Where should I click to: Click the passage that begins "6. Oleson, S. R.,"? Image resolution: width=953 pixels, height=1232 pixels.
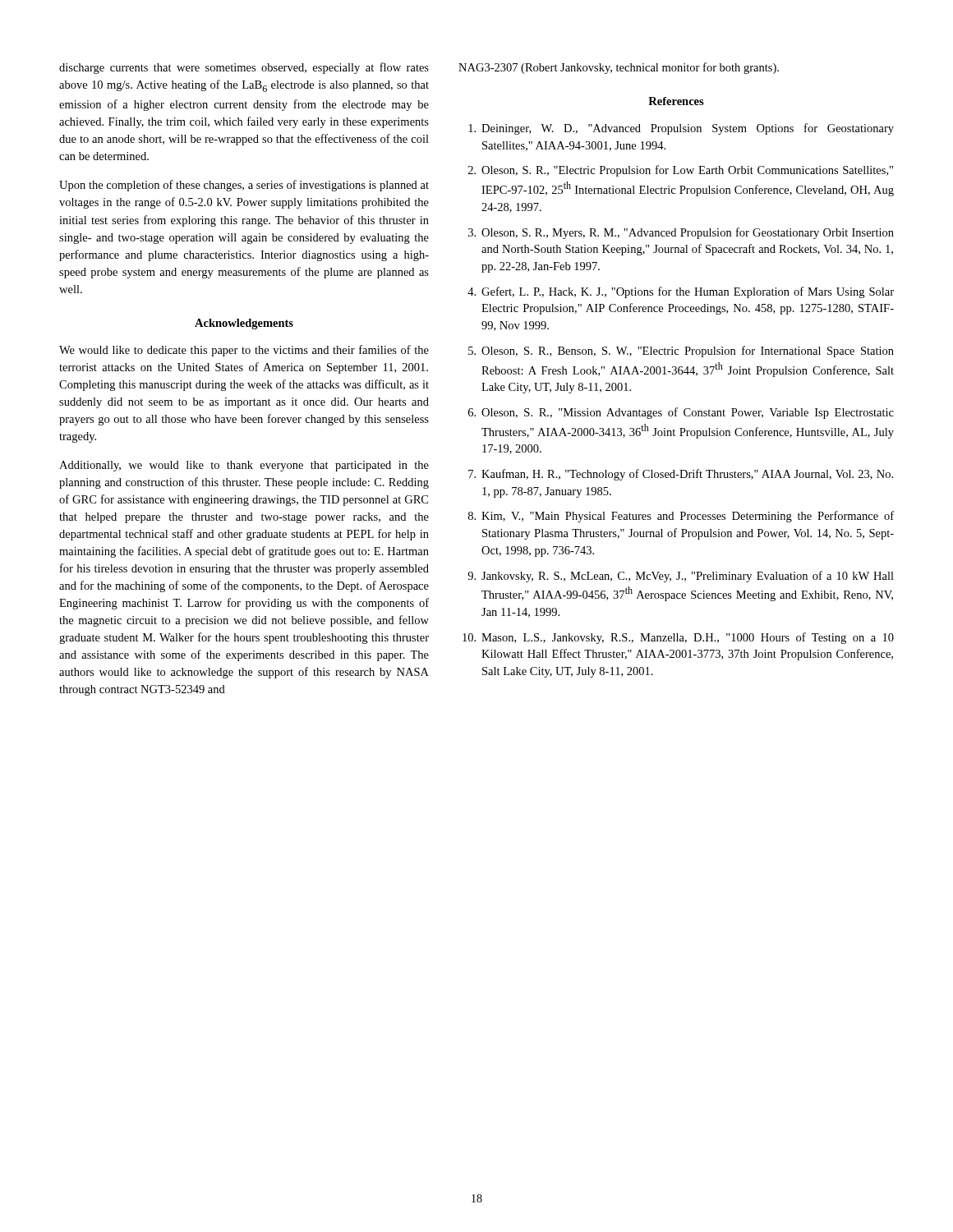coord(676,431)
